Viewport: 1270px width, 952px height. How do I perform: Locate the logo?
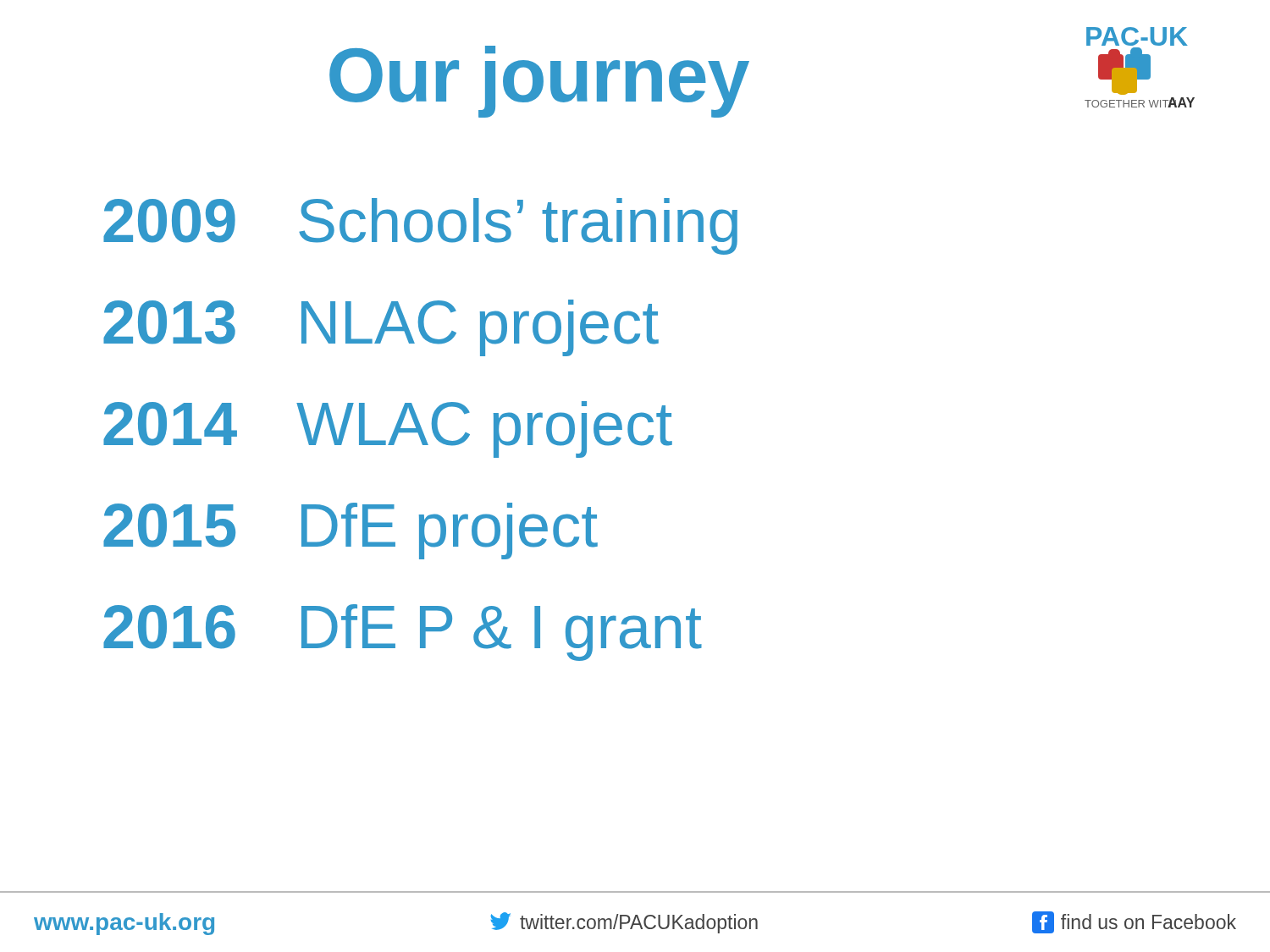click(x=1161, y=71)
